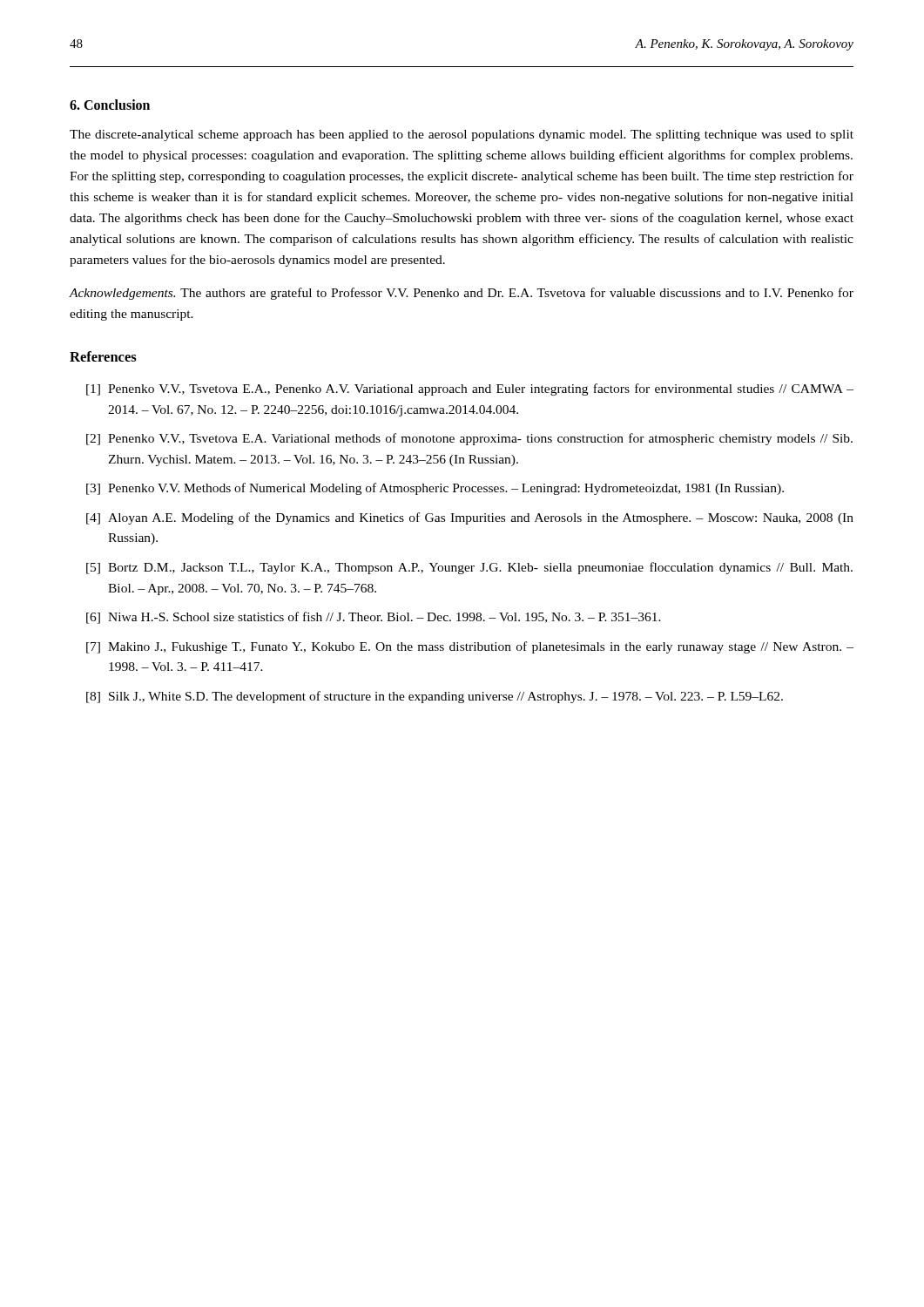Navigate to the block starting "[3] Penenko V.V. Methods of Numerical Modeling"
The image size is (924, 1307).
point(462,488)
